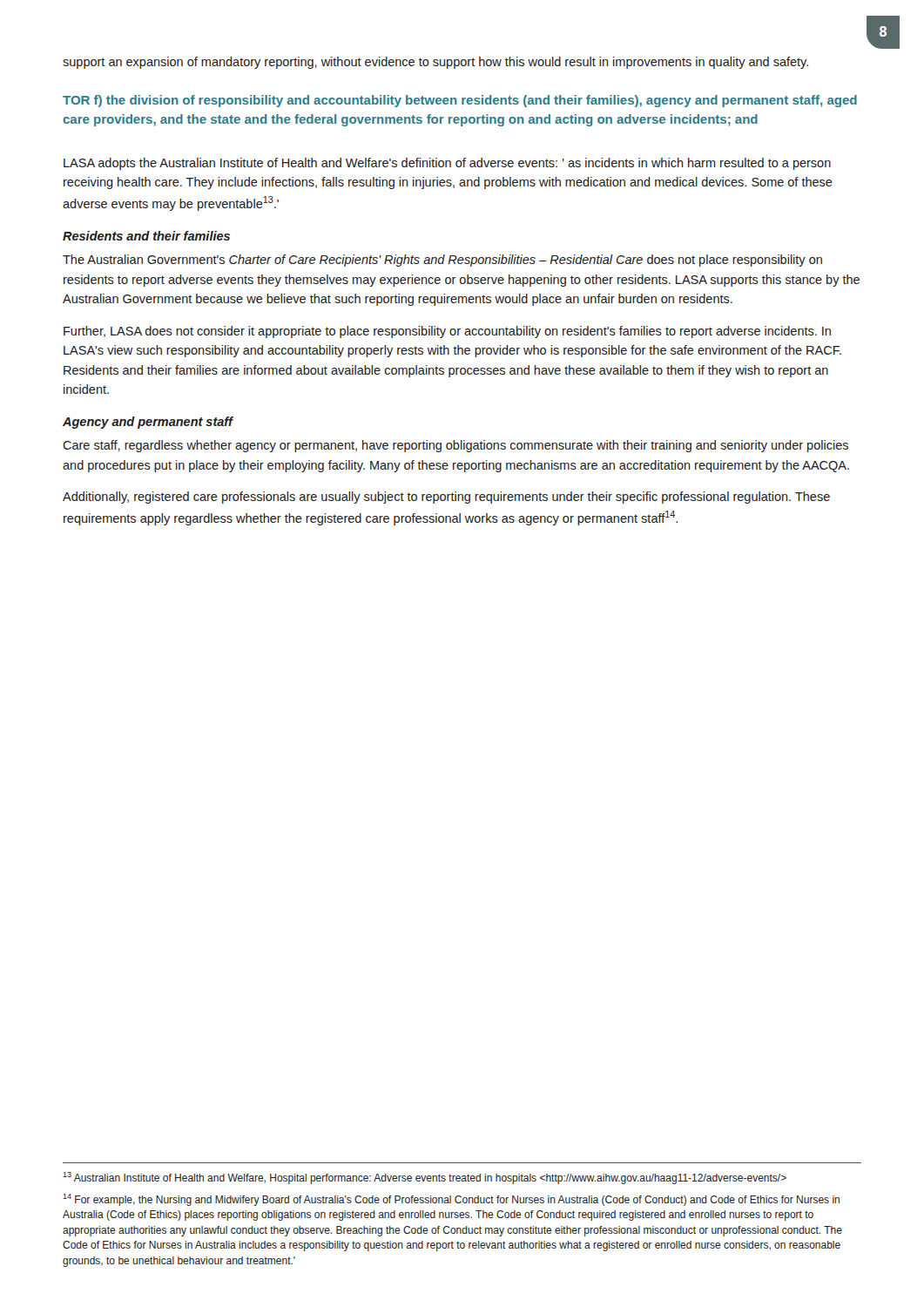Locate the block starting "TOR f) the division of responsibility and"
This screenshot has height=1307, width=924.
[x=460, y=110]
